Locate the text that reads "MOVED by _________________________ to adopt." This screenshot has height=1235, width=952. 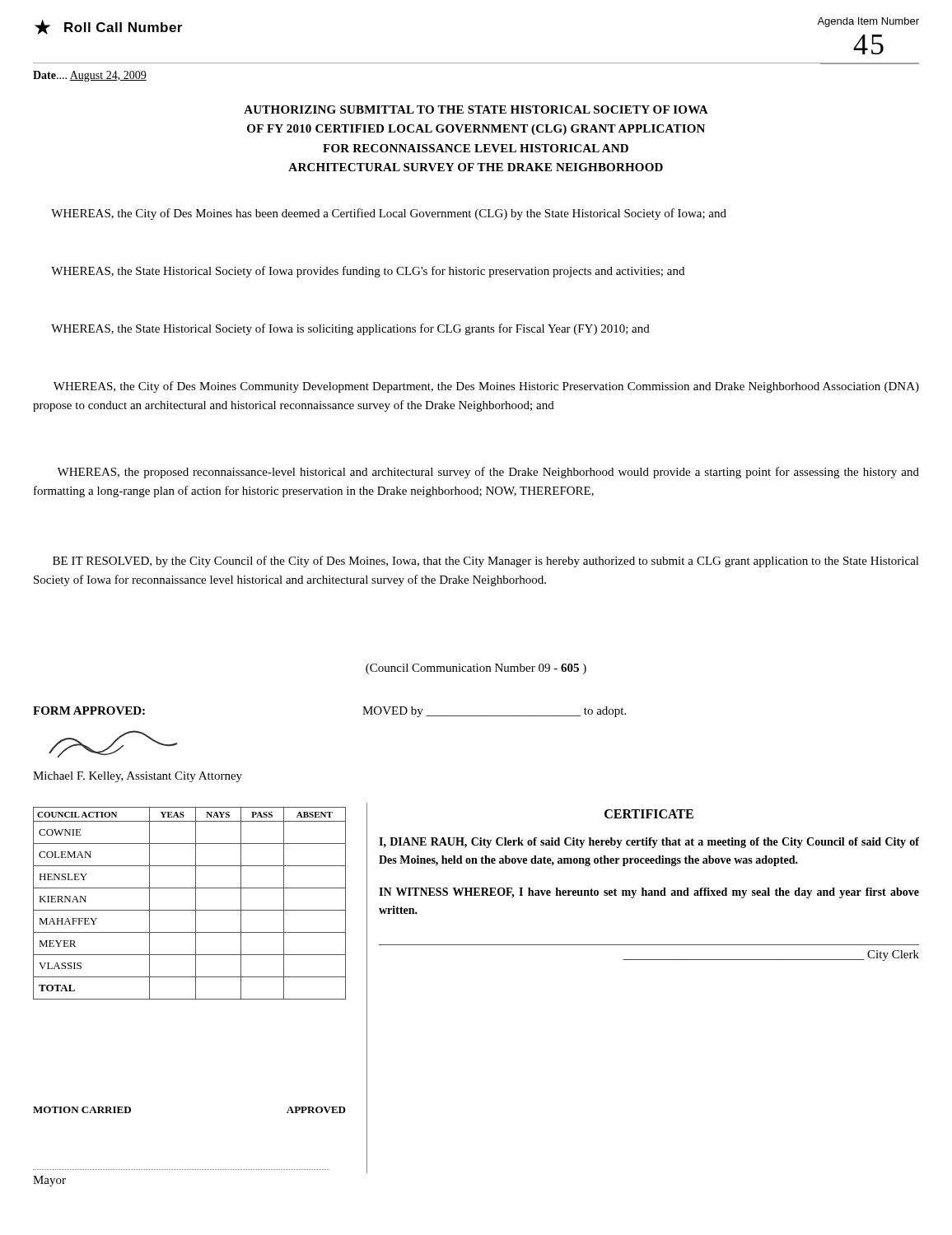point(495,711)
